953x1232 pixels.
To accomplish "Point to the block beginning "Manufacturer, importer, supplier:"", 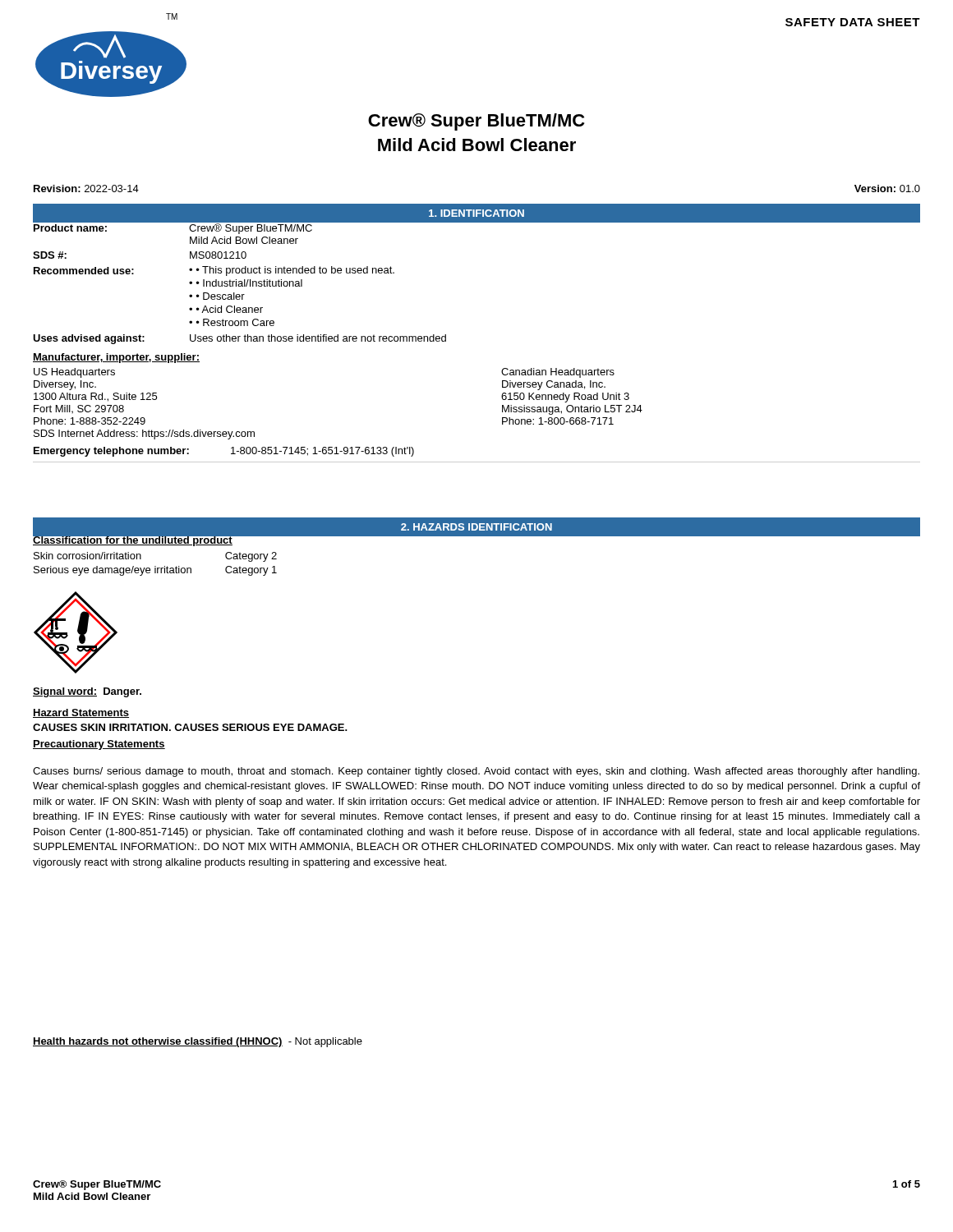I will (116, 358).
